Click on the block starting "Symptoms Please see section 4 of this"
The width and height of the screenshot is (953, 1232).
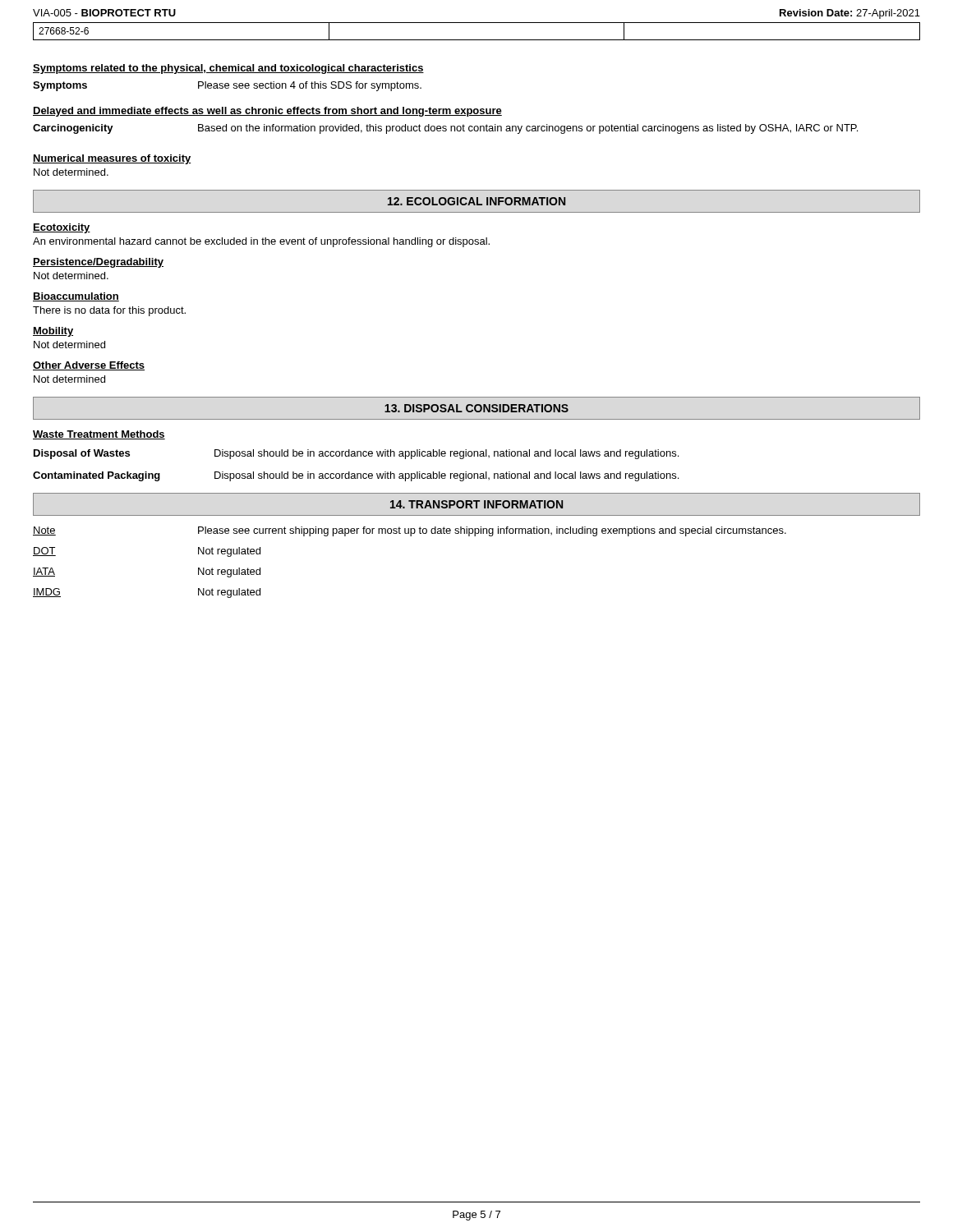pos(227,86)
